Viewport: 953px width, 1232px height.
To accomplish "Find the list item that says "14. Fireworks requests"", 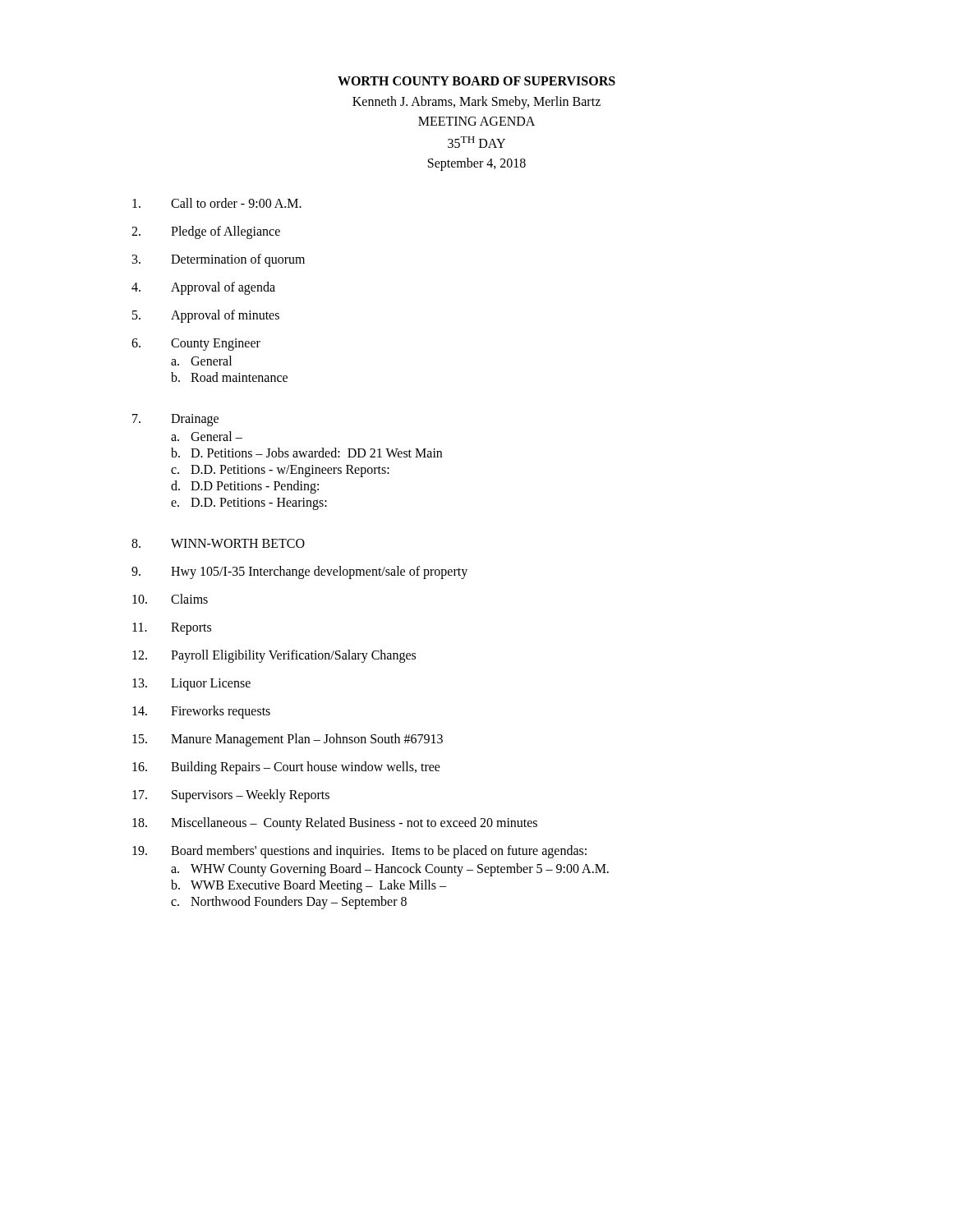I will pyautogui.click(x=201, y=712).
